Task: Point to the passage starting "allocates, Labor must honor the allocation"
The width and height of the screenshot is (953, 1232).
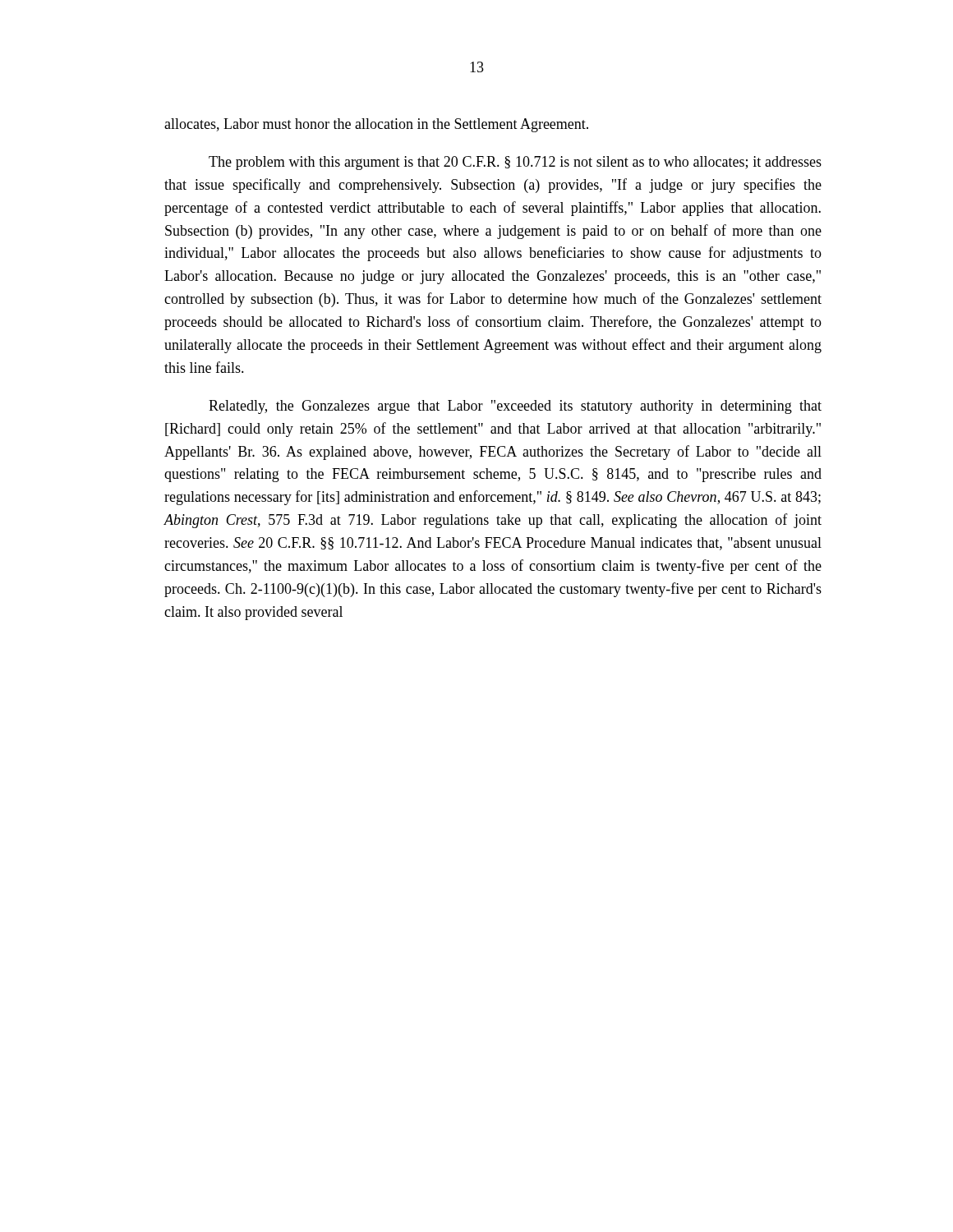Action: pos(377,124)
